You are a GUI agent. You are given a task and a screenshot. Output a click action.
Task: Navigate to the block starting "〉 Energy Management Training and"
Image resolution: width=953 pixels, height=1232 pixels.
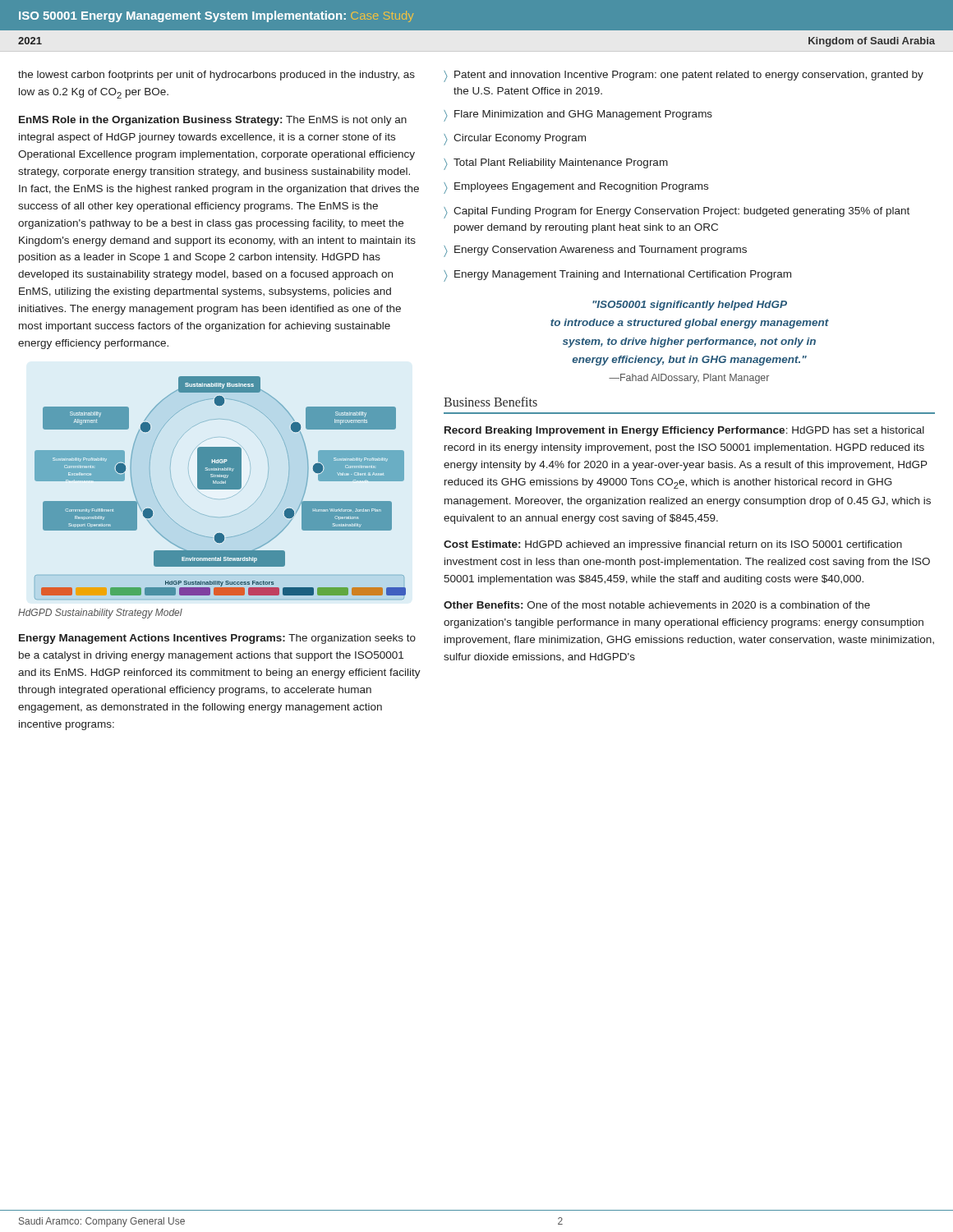pyautogui.click(x=618, y=275)
